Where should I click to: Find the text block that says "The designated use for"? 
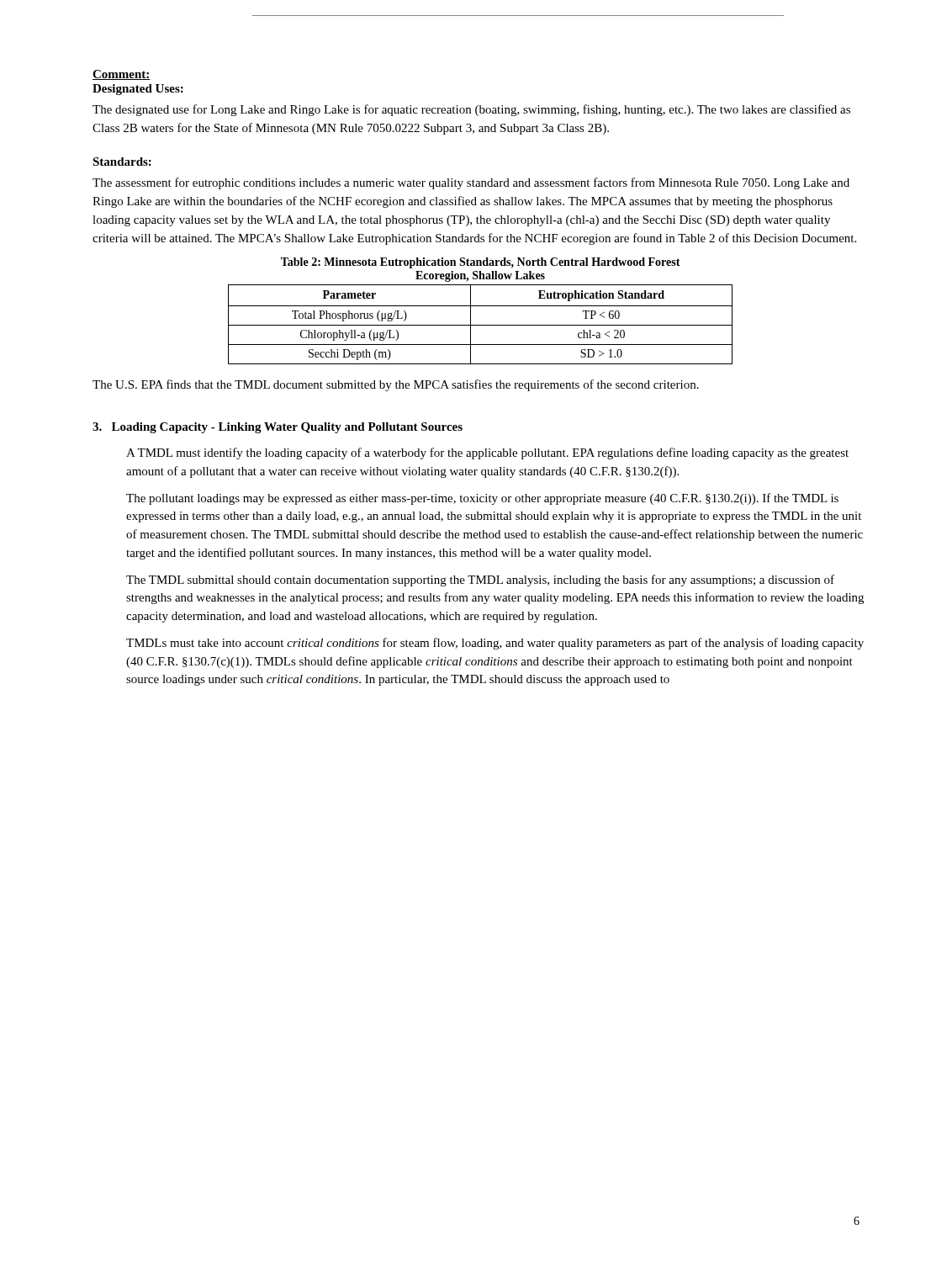coord(480,119)
